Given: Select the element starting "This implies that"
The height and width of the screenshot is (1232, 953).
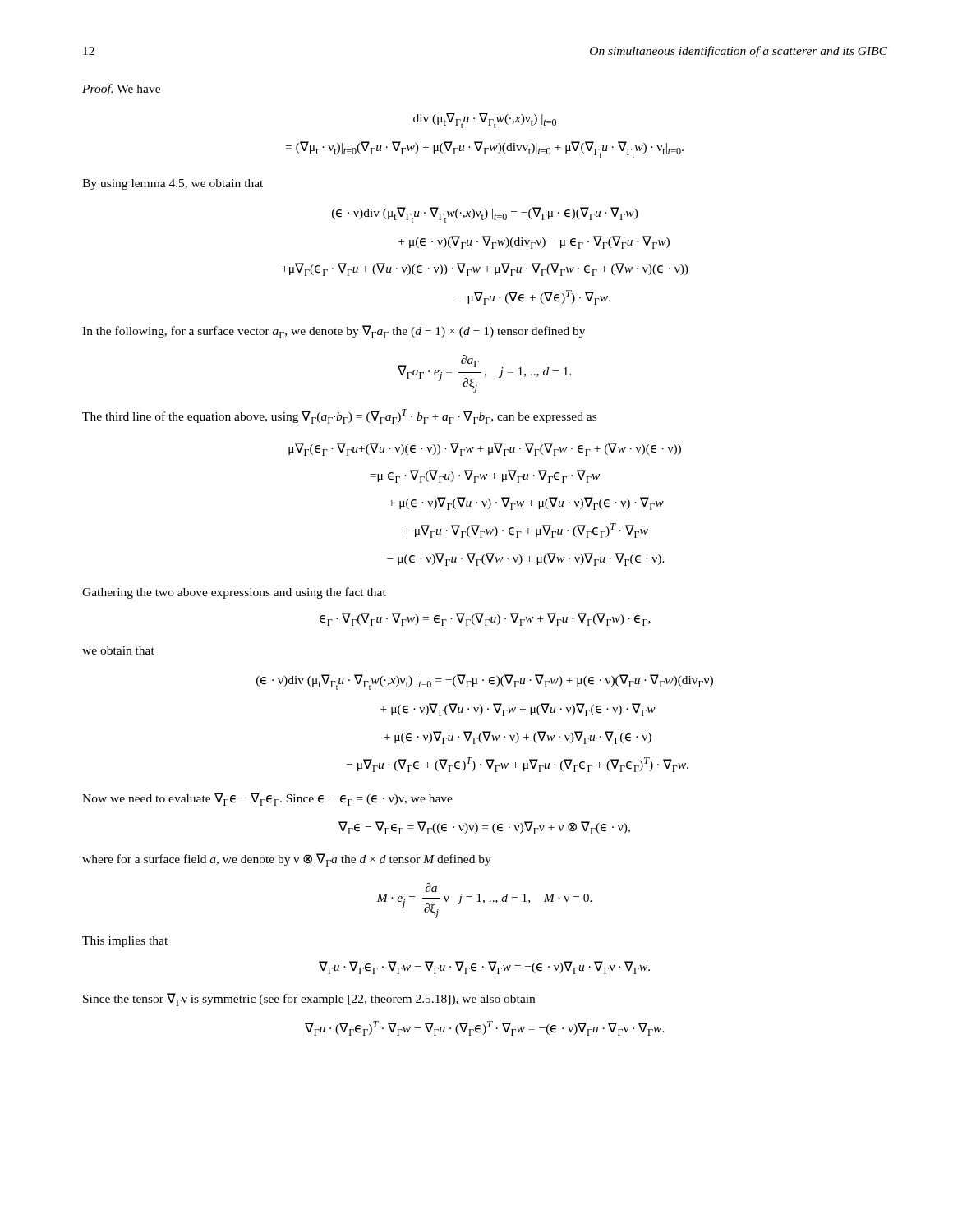Looking at the screenshot, I should click(125, 940).
